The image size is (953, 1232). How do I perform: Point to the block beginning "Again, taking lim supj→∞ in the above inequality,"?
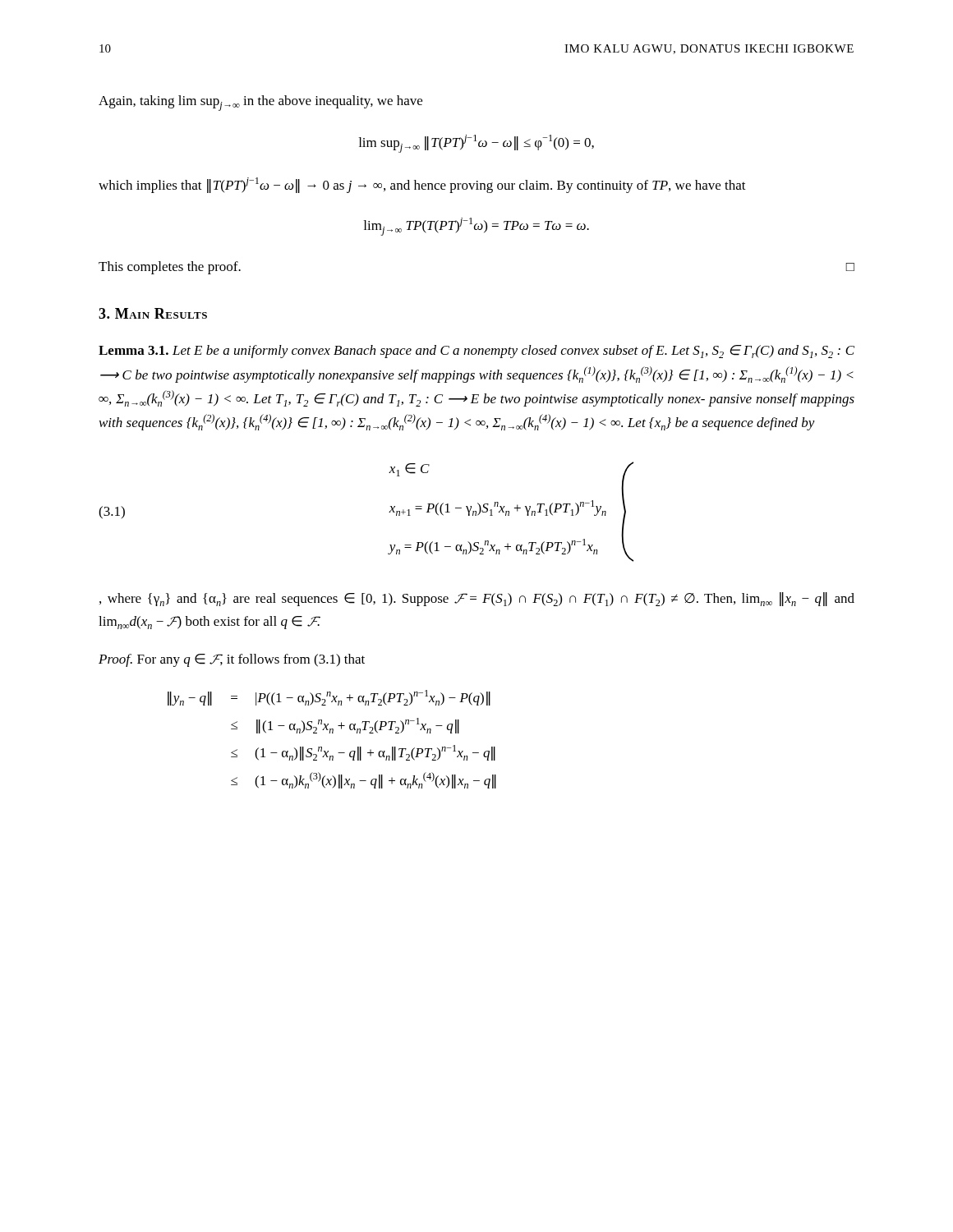click(x=261, y=102)
